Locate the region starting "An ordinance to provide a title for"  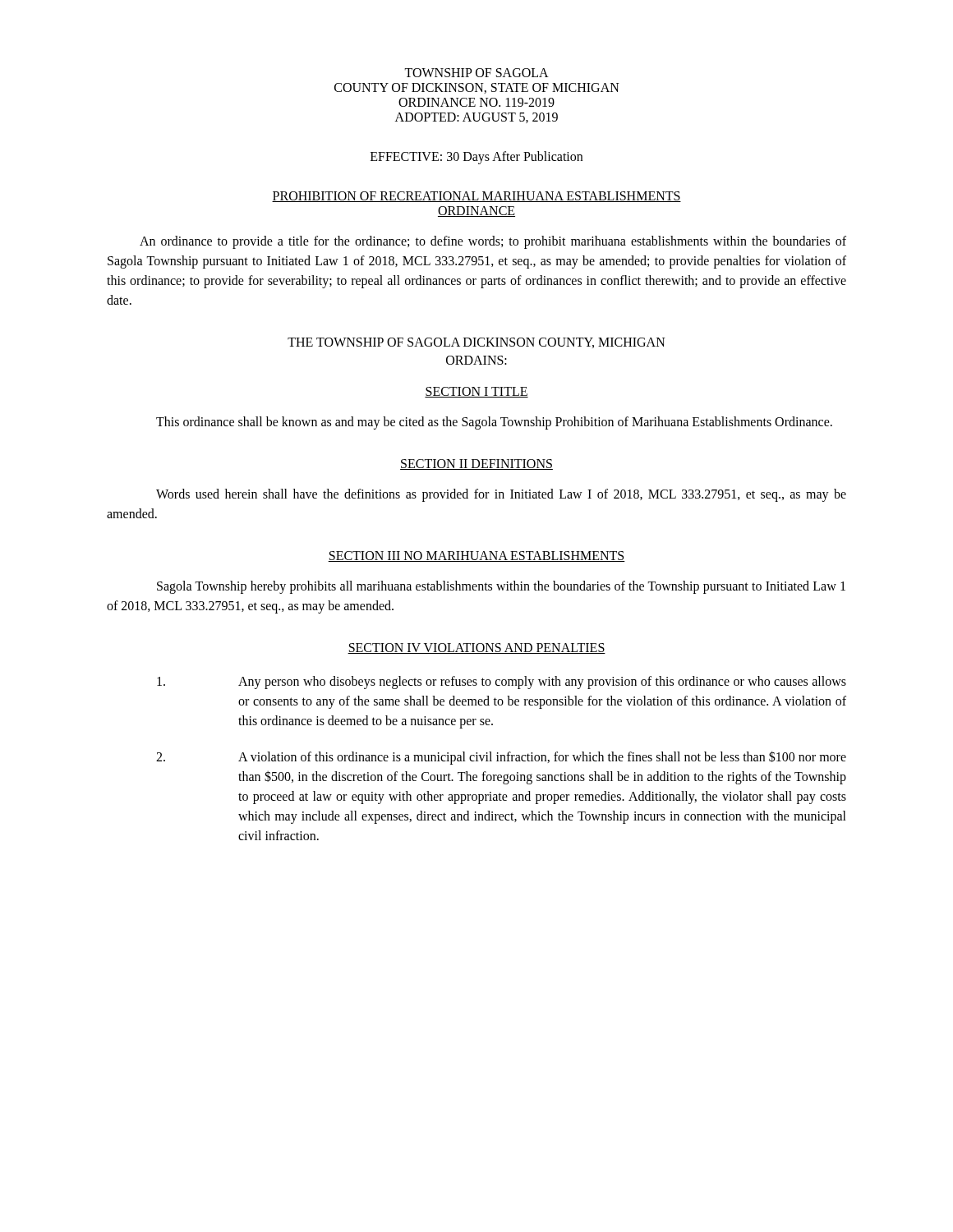click(x=476, y=271)
